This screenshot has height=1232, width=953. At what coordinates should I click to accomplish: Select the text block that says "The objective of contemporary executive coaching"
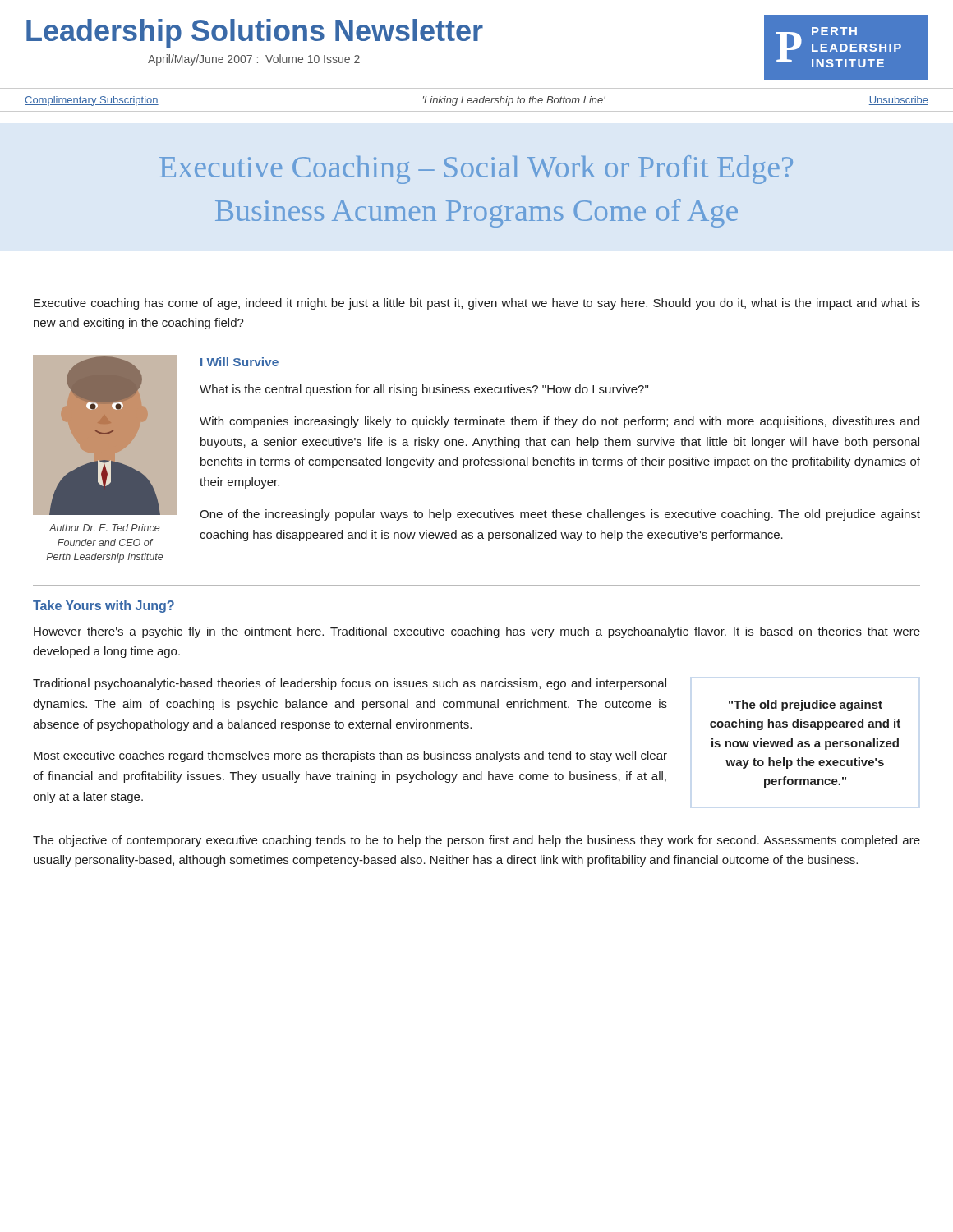click(x=476, y=850)
